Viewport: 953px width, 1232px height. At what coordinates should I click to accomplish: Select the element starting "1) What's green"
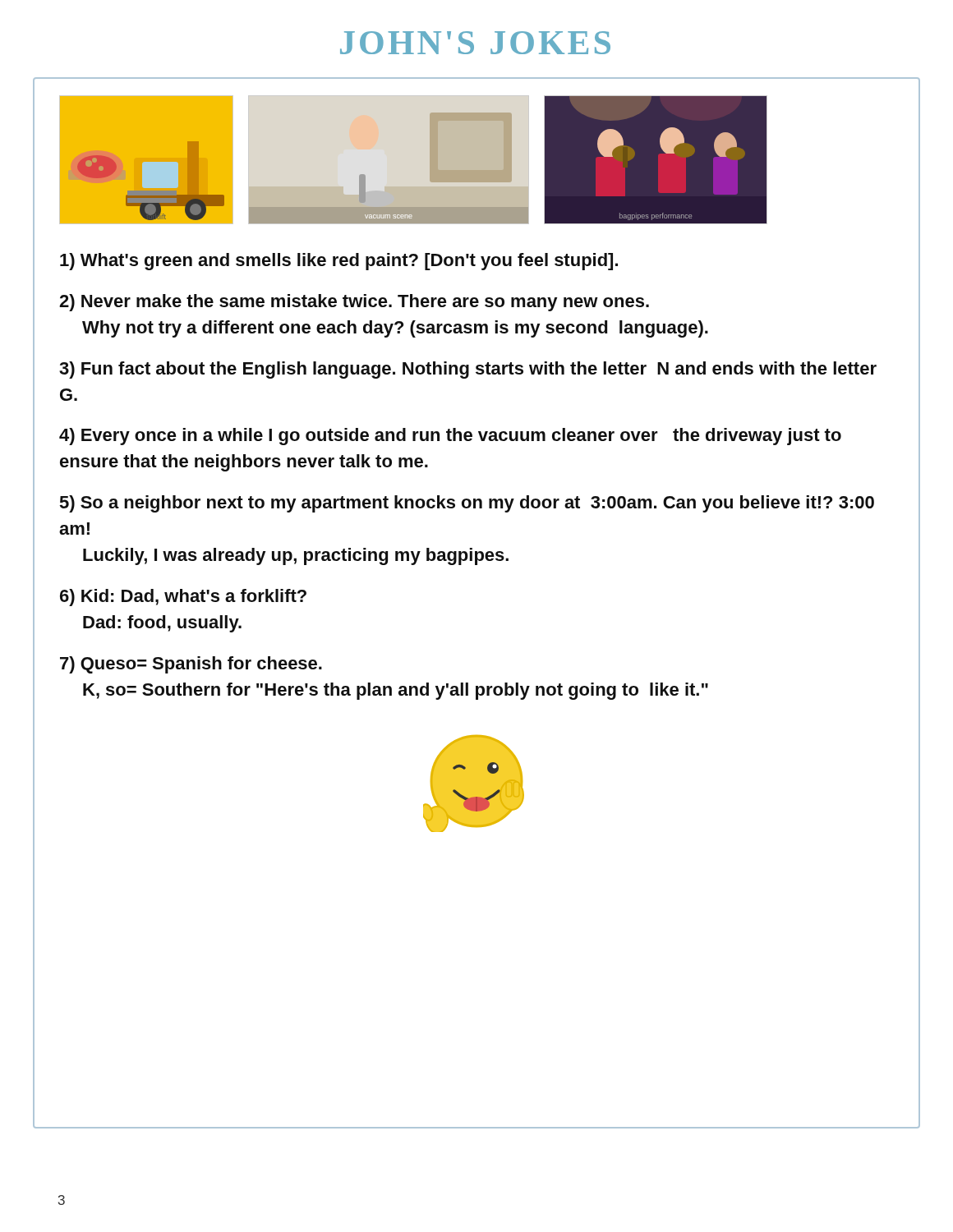click(339, 260)
